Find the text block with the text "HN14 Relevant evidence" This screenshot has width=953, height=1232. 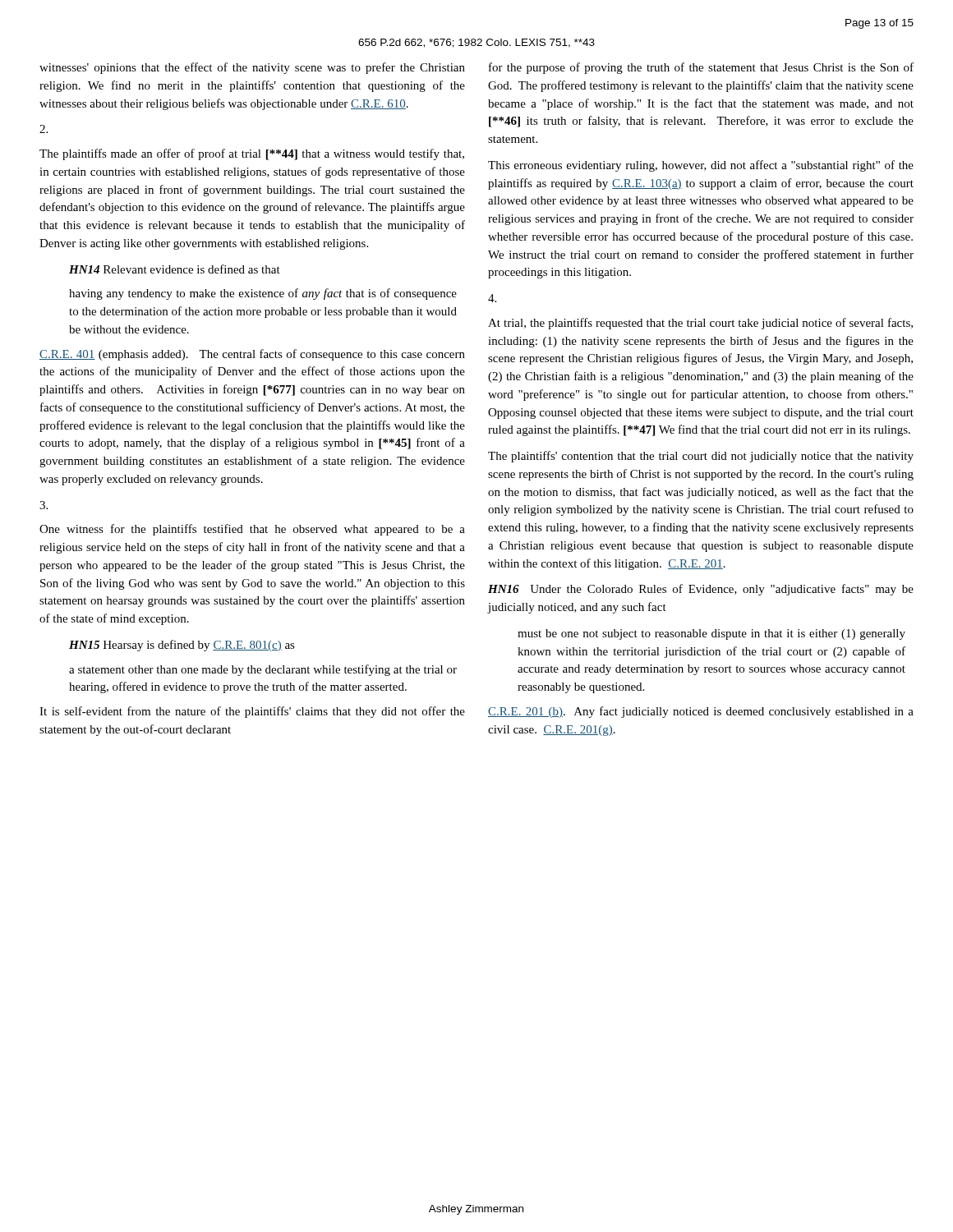[174, 269]
